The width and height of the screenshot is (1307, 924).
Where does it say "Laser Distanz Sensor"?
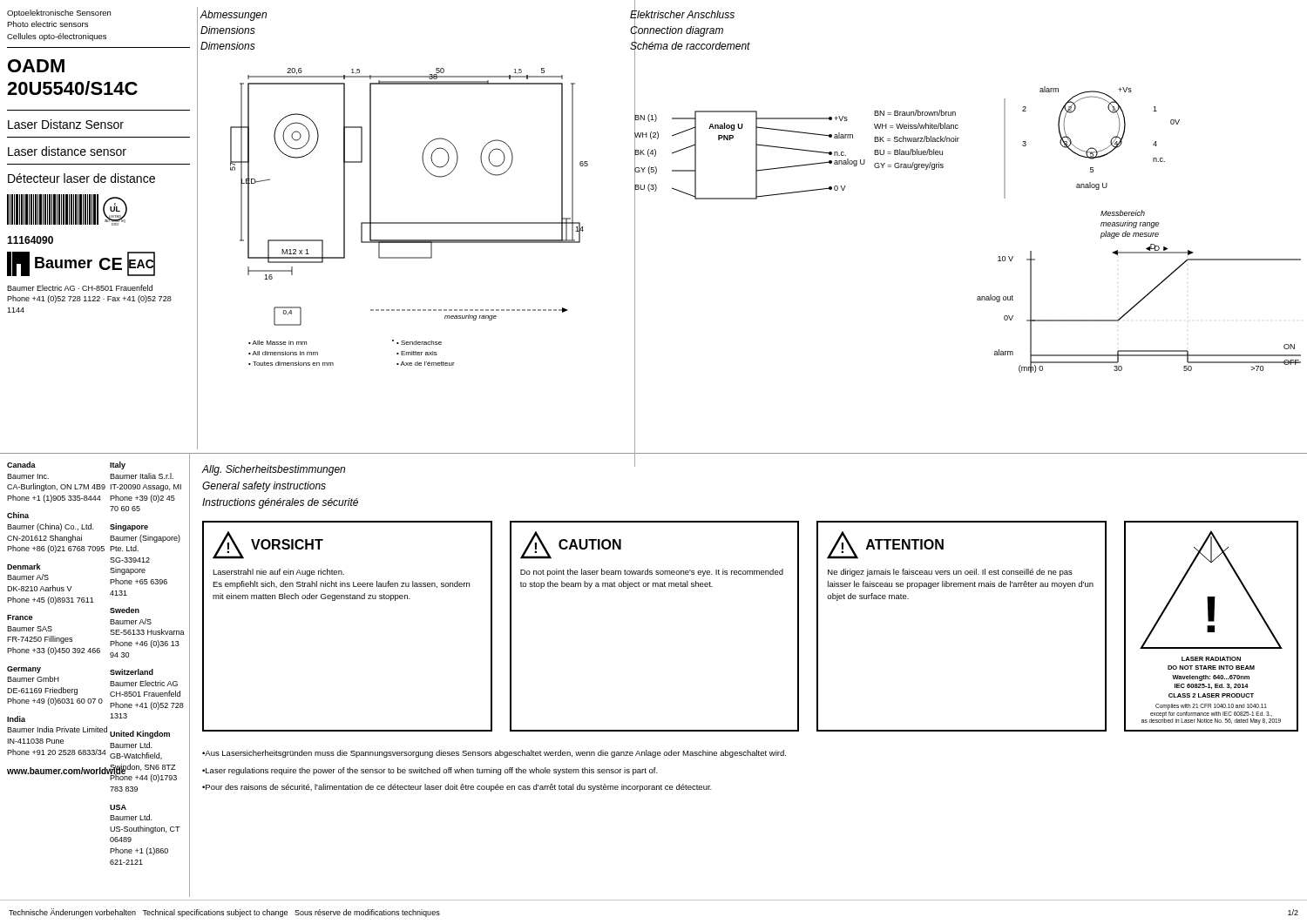click(x=65, y=124)
